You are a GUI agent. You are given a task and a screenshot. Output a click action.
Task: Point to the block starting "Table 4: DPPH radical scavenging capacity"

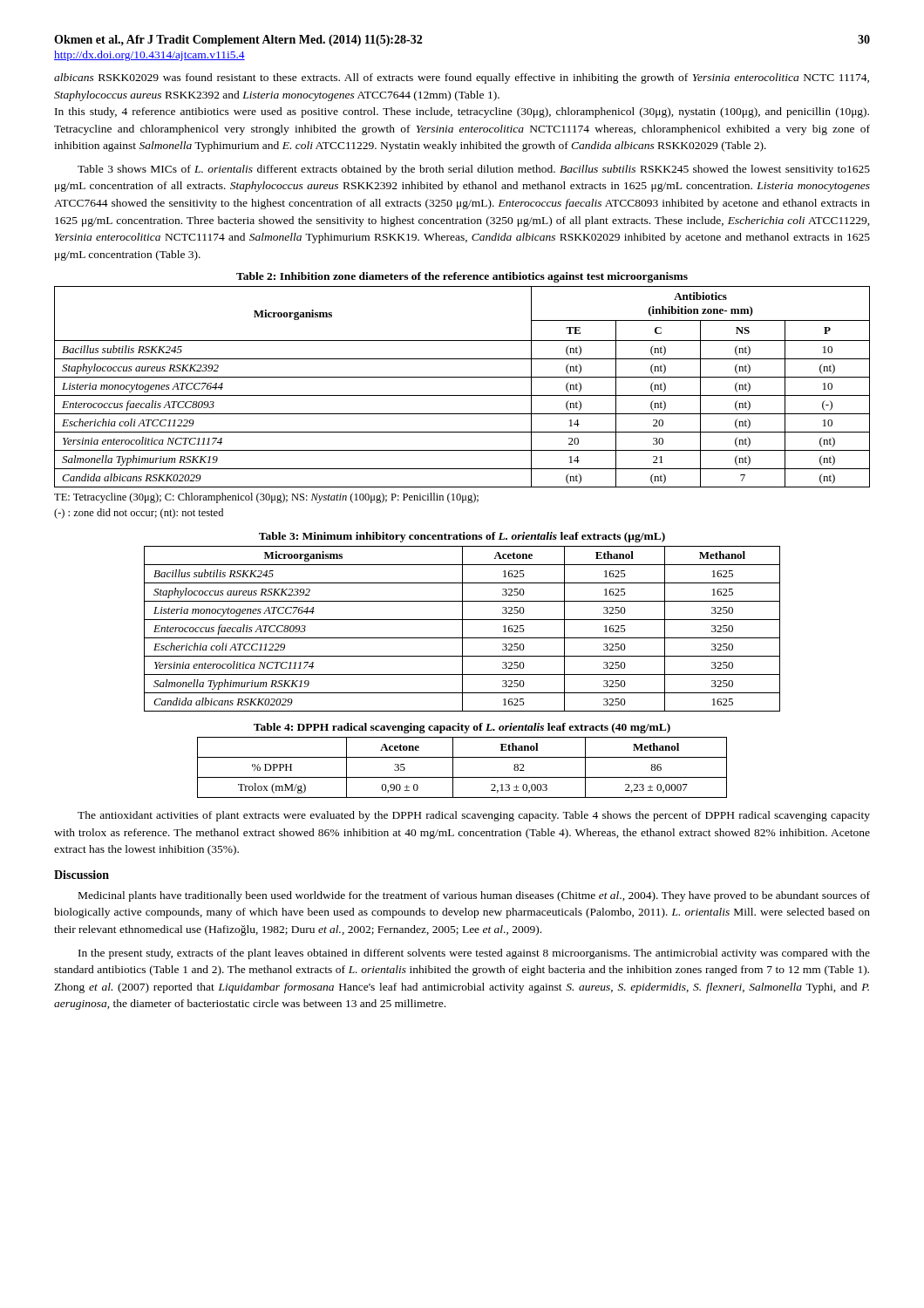(462, 727)
